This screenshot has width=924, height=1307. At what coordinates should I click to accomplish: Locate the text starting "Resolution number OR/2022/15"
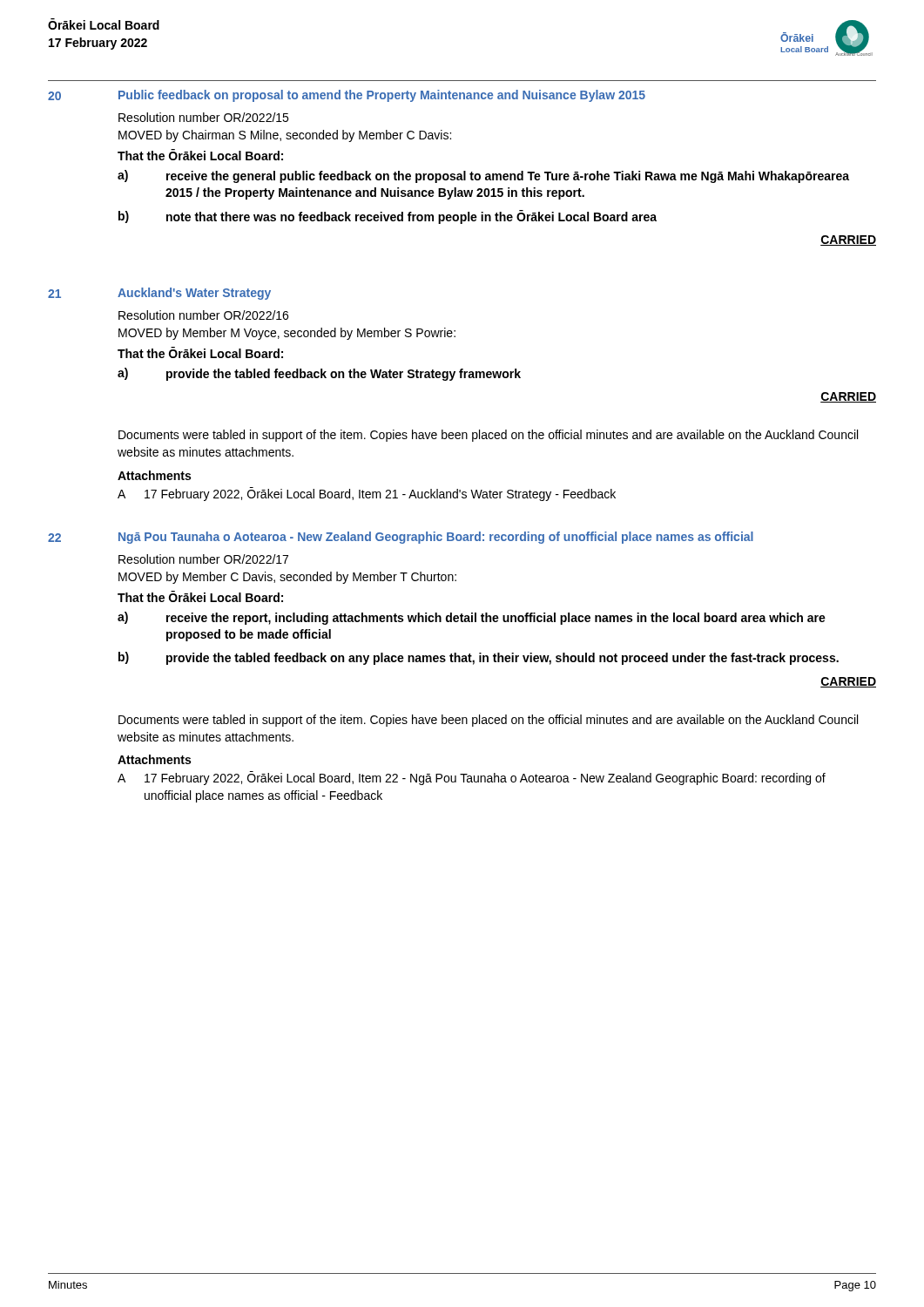(203, 118)
